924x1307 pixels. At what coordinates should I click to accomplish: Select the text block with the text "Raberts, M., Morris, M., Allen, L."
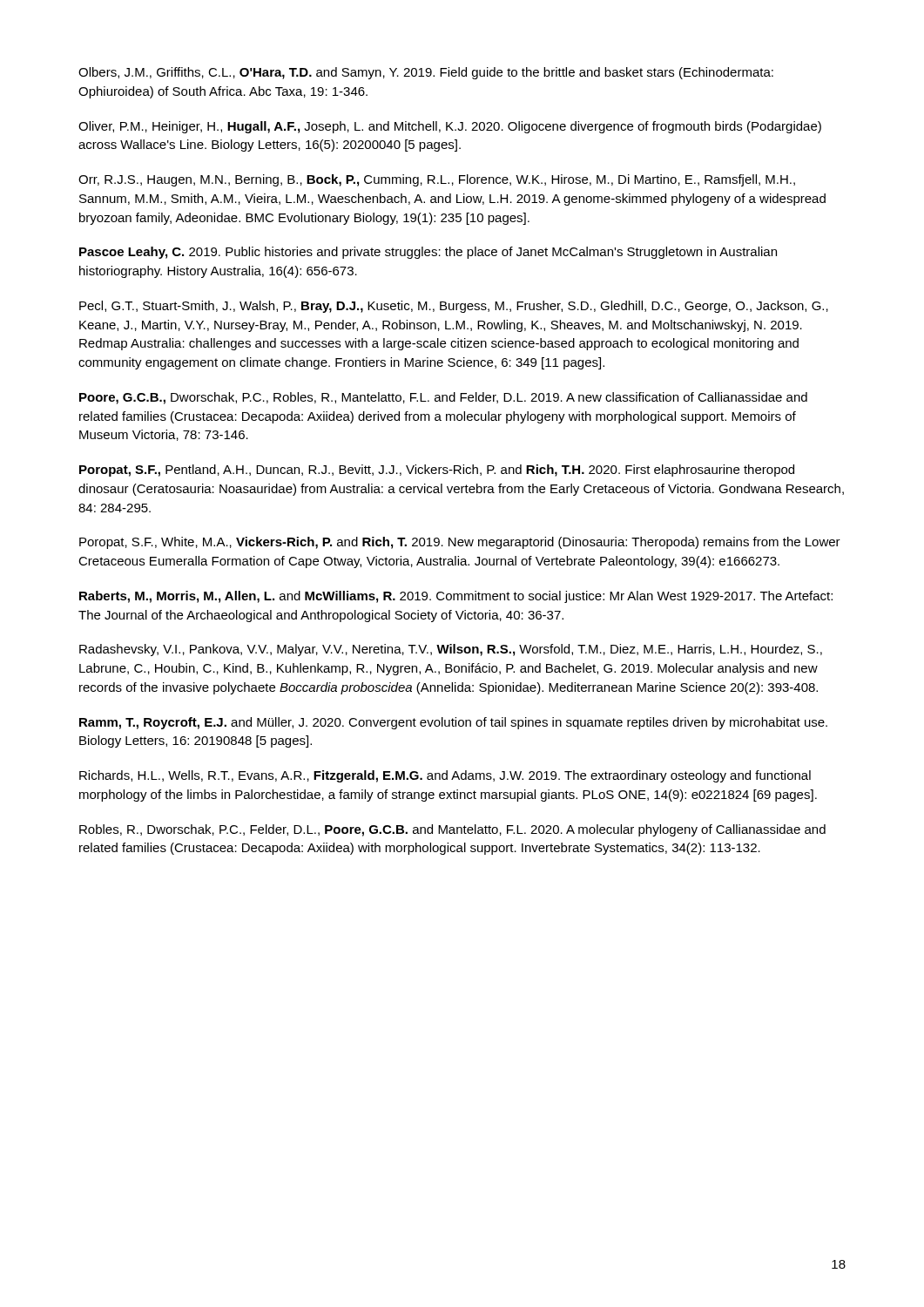pos(456,605)
